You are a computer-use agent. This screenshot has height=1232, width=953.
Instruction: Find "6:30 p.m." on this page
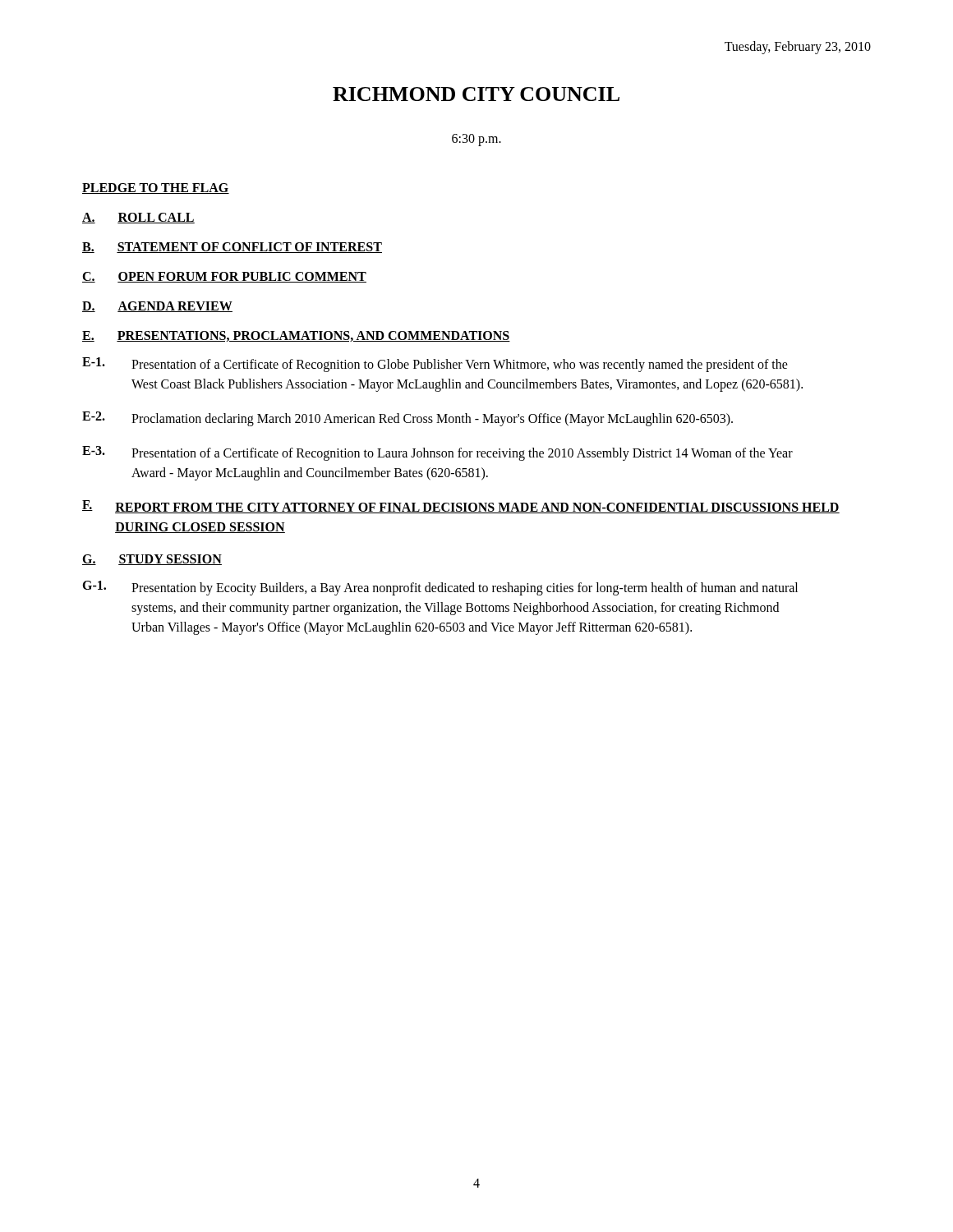coord(476,138)
